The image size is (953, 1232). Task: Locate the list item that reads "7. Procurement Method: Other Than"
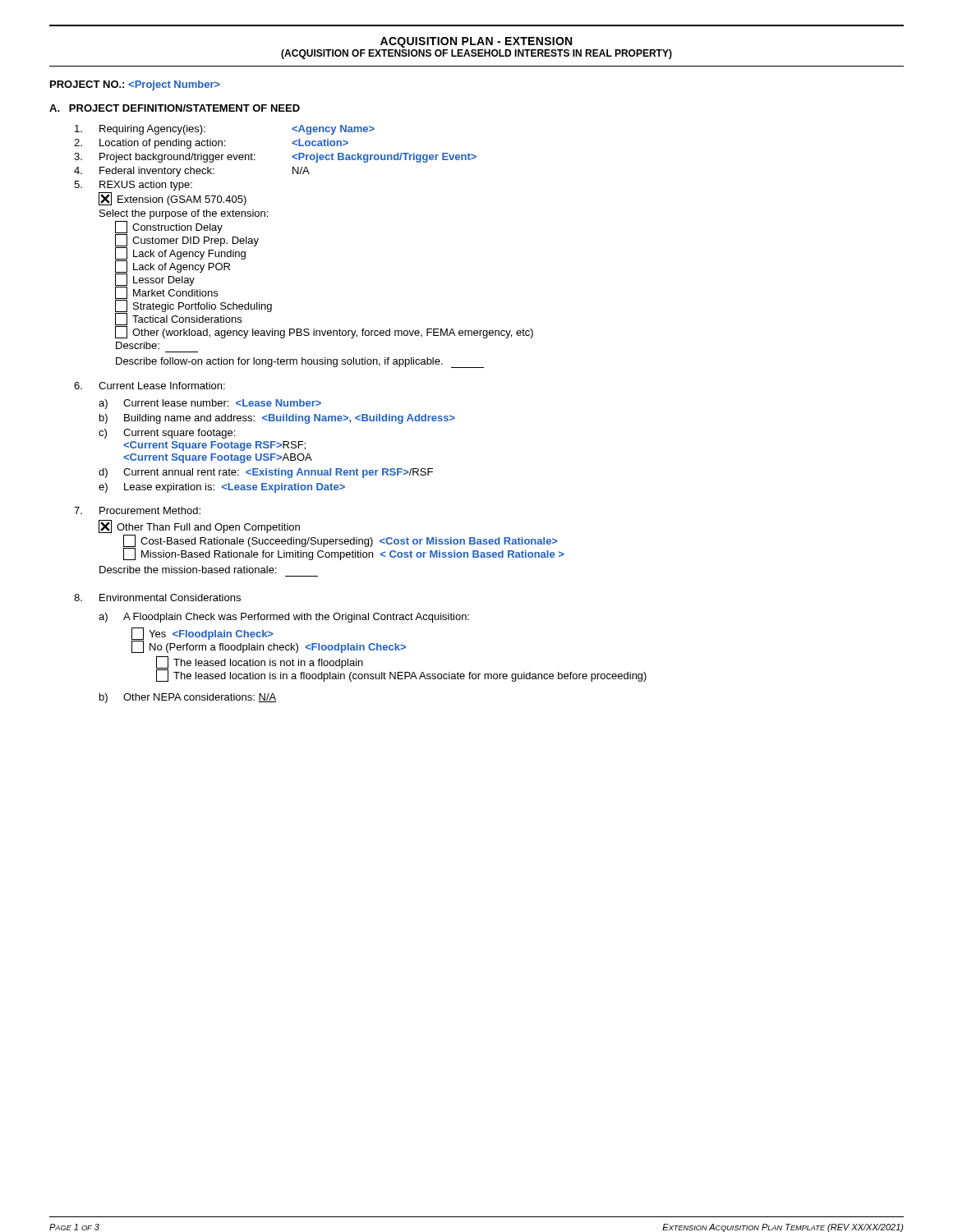[489, 540]
